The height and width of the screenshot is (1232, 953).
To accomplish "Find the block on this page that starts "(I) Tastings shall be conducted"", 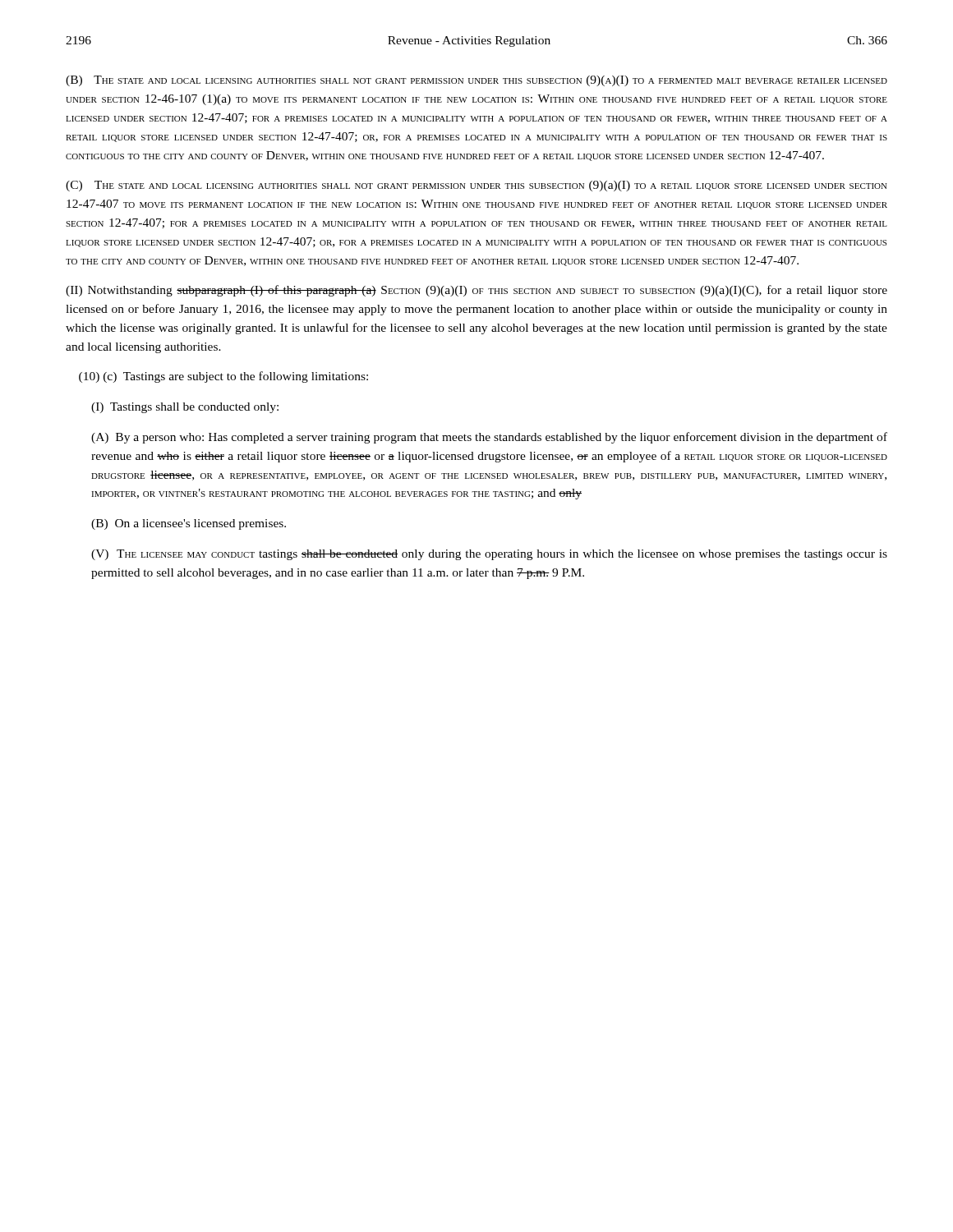I will pos(185,406).
